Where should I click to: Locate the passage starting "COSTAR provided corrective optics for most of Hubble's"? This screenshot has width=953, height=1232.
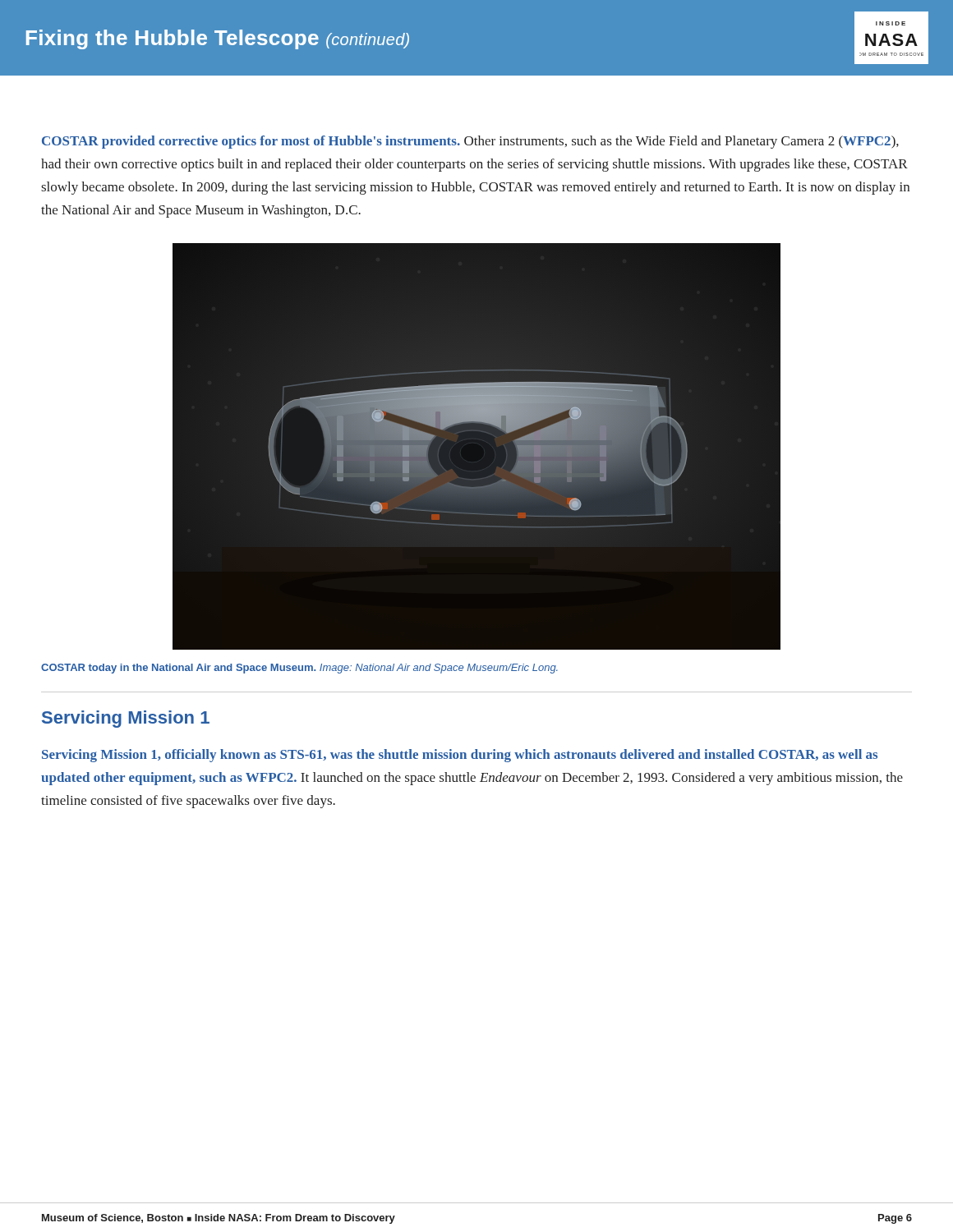tap(476, 175)
